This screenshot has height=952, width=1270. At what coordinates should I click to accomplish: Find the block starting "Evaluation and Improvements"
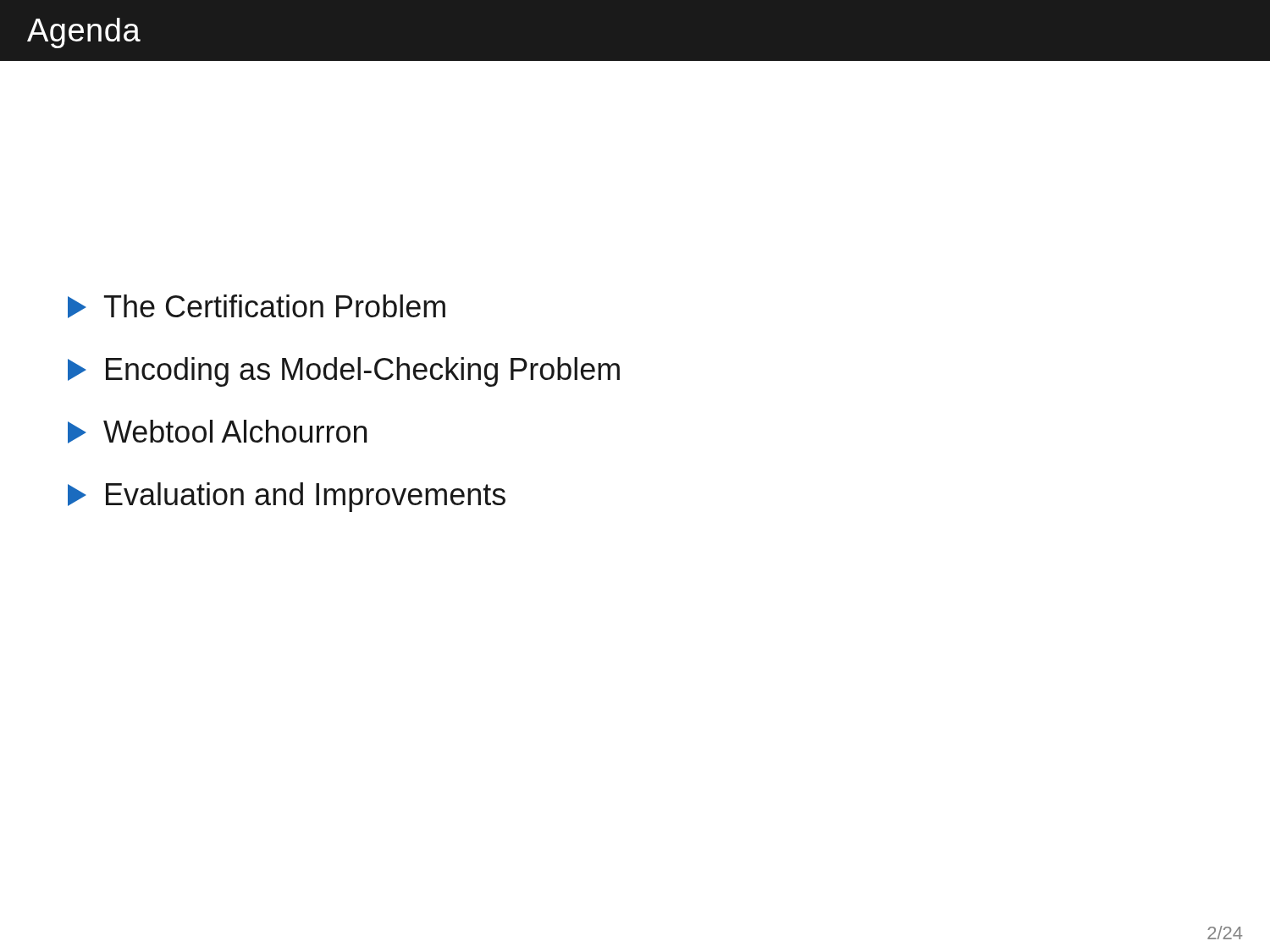pos(287,495)
